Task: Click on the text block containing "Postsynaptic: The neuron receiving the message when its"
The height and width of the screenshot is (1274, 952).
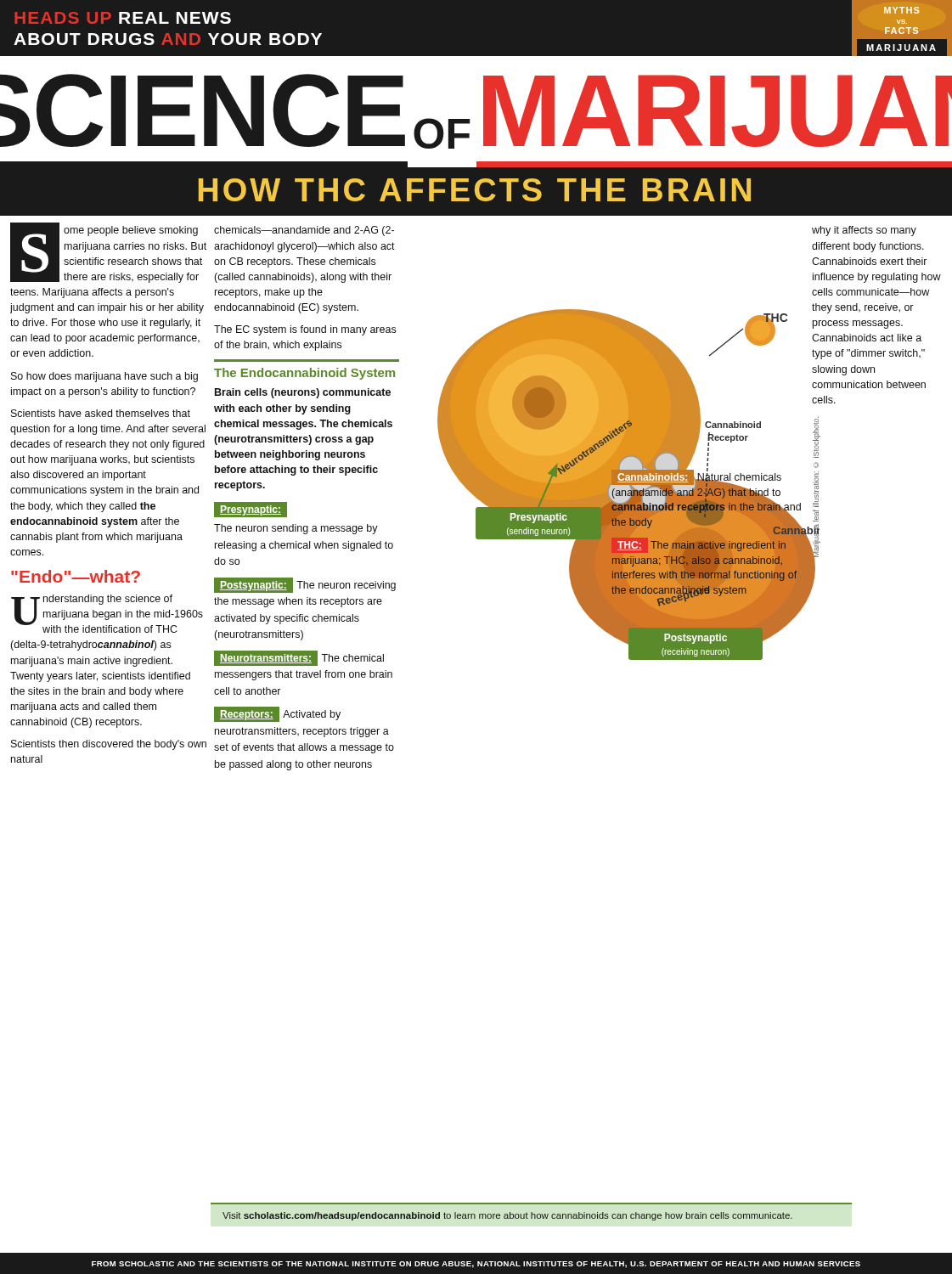Action: pos(305,609)
